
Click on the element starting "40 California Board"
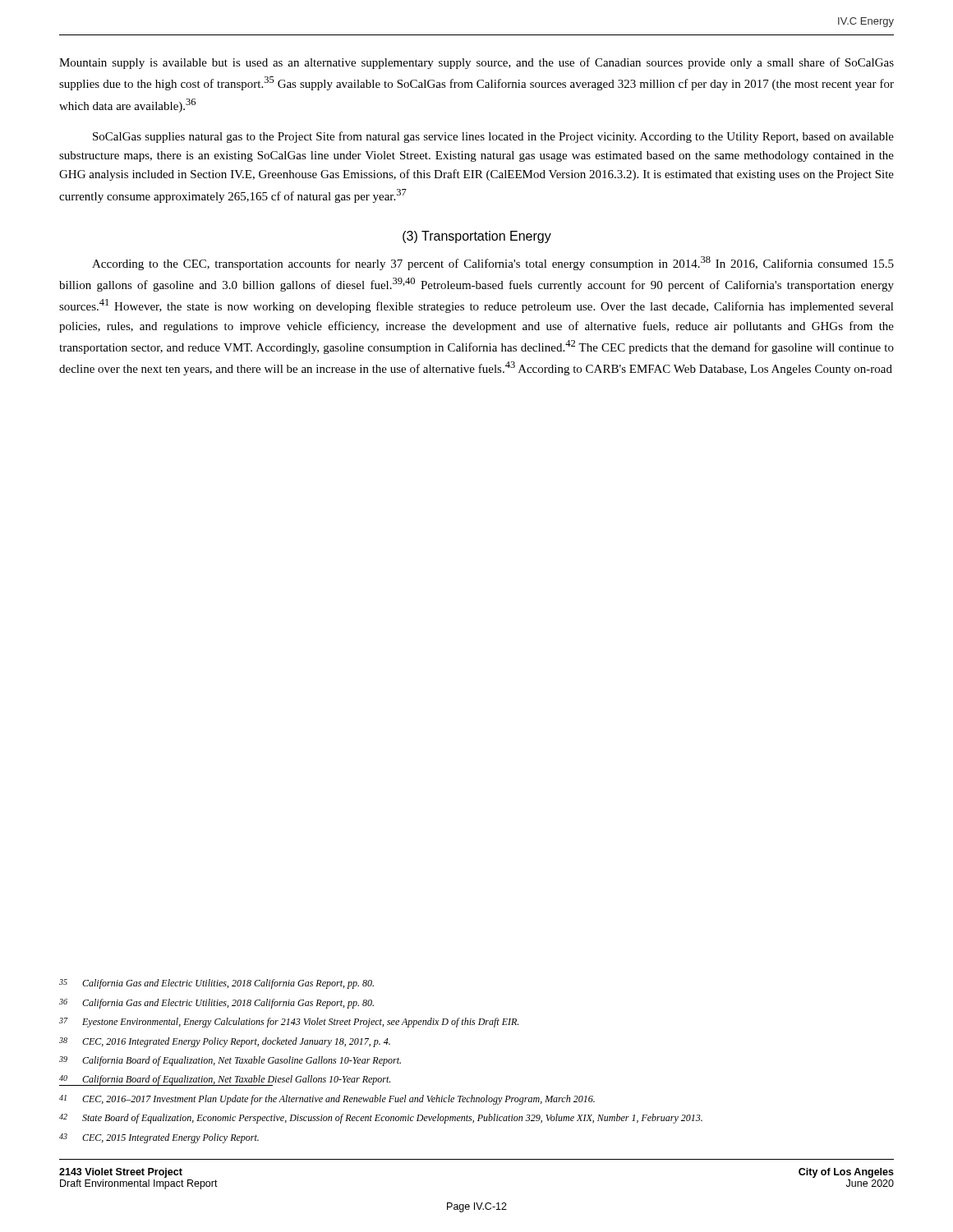[225, 1081]
